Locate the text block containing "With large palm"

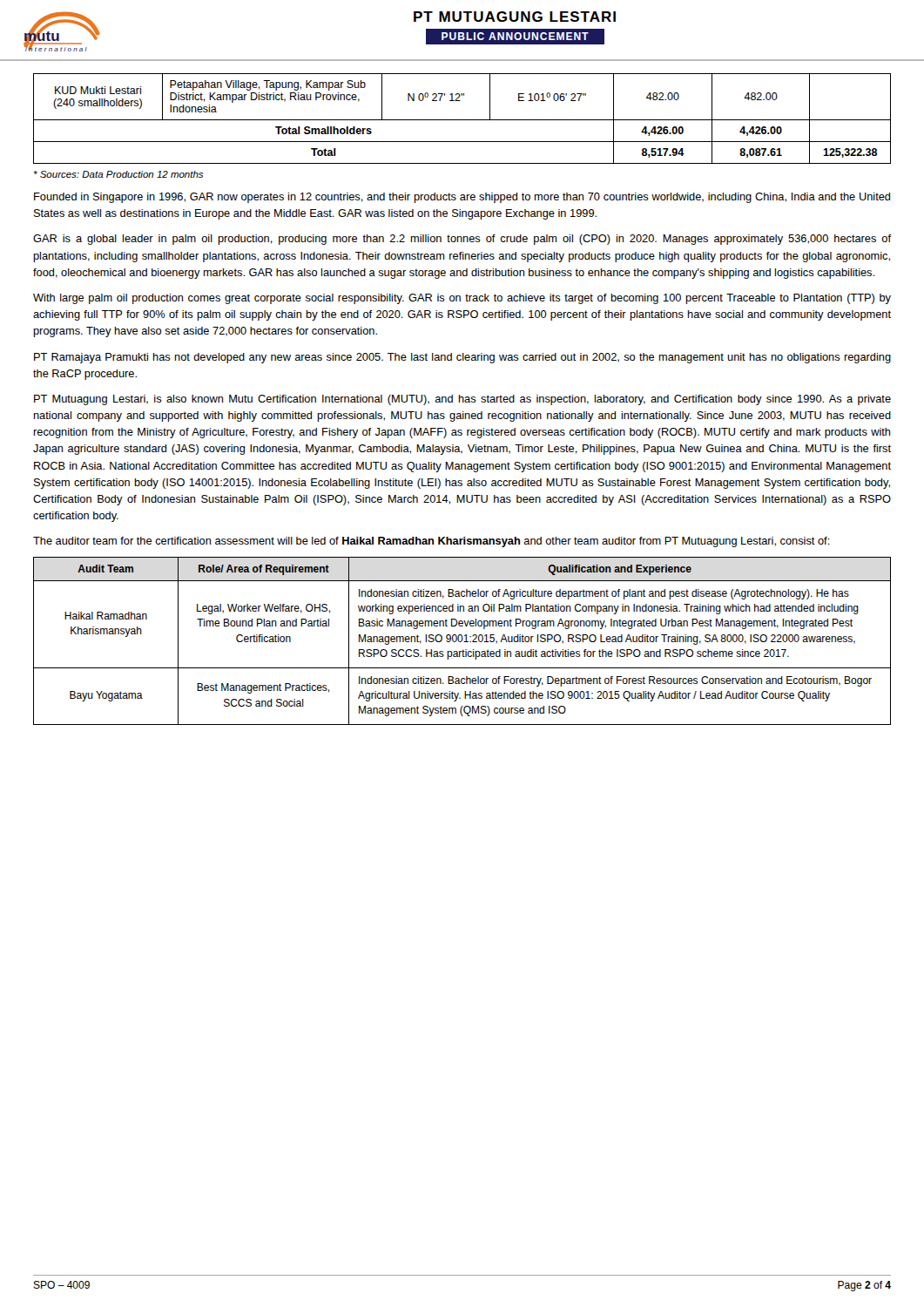point(462,314)
